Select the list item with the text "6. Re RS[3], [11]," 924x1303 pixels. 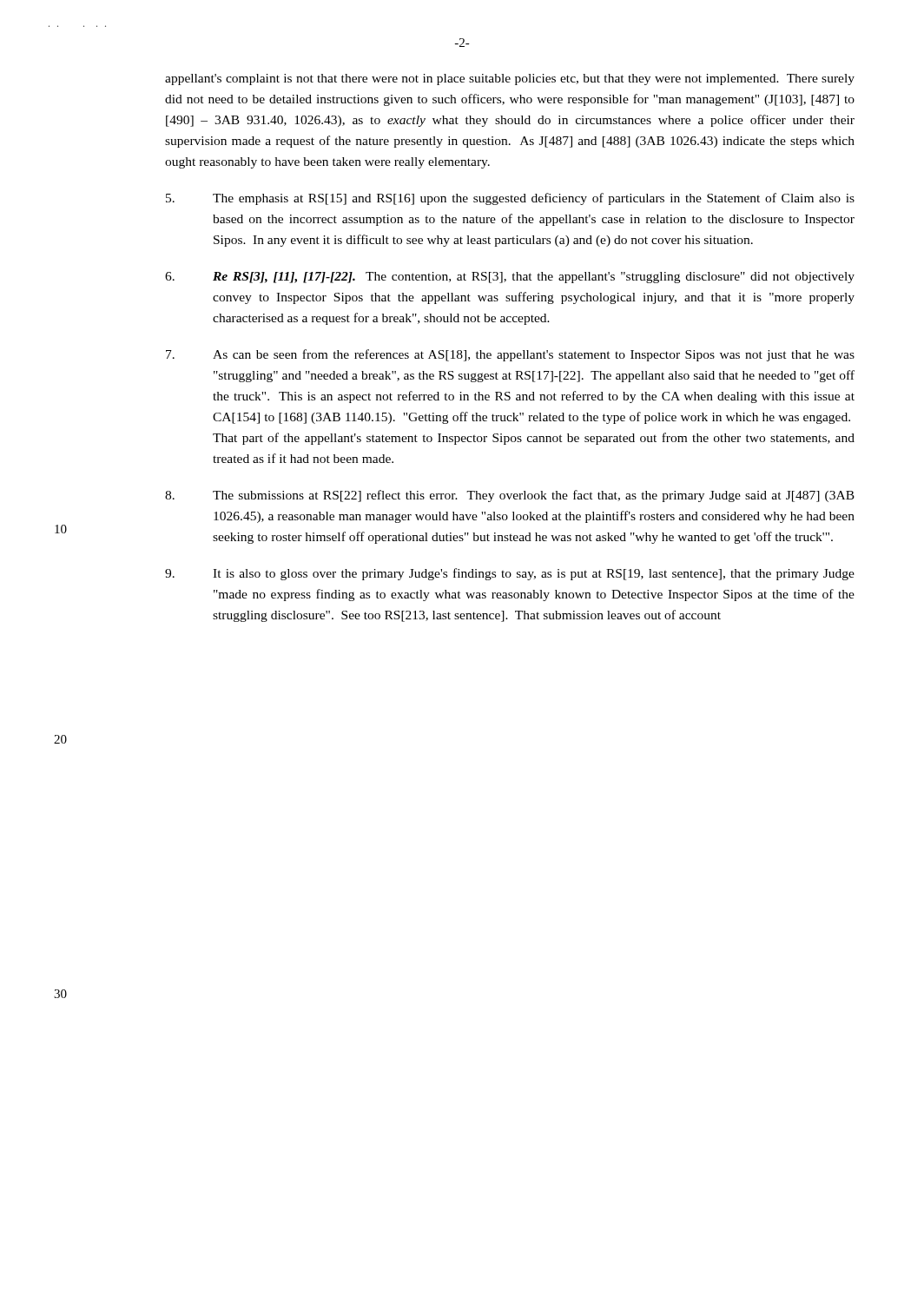click(x=510, y=297)
